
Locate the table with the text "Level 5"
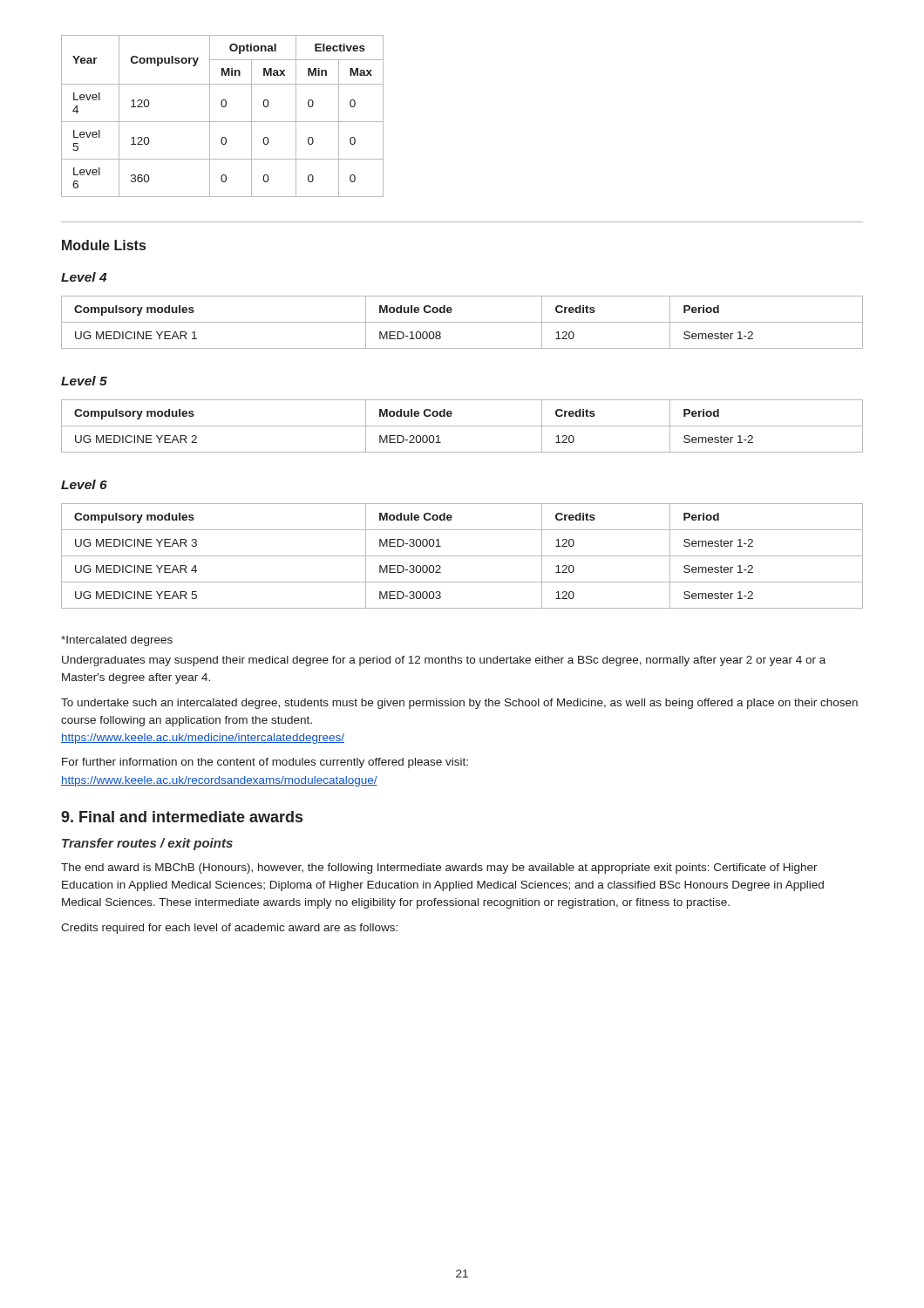tap(462, 116)
